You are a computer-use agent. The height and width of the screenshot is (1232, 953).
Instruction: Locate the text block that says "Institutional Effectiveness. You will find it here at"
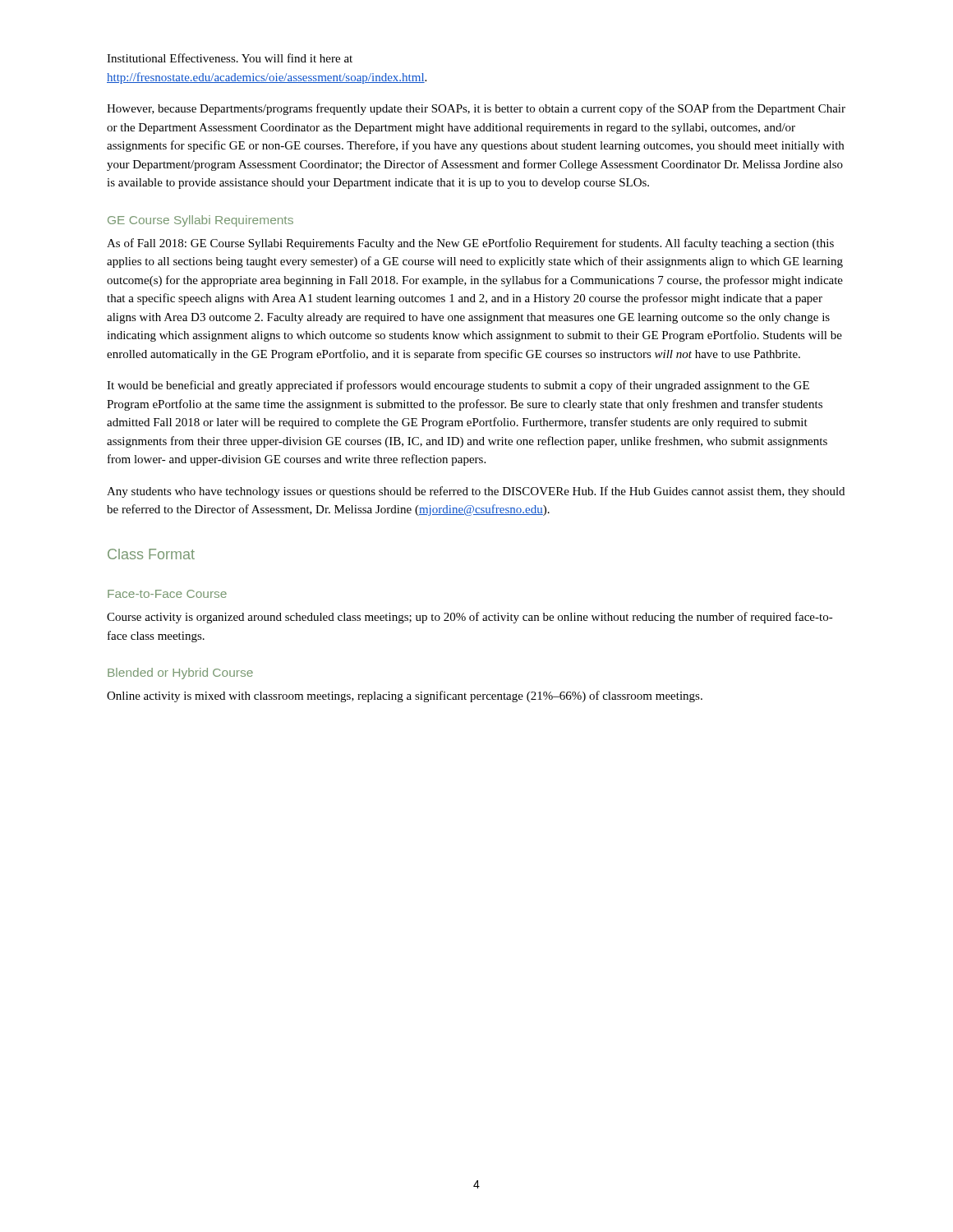[230, 58]
